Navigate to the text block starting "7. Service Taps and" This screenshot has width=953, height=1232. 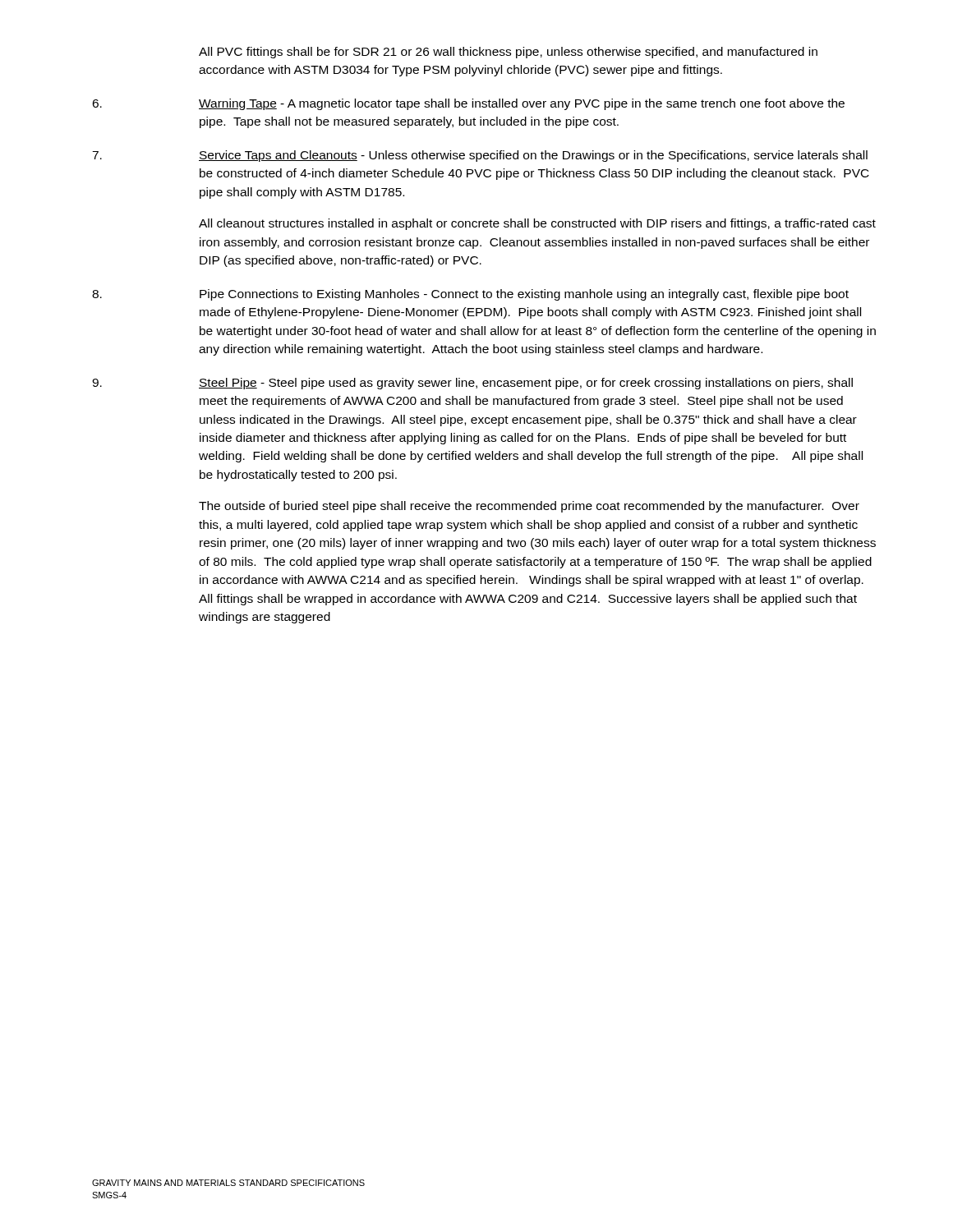480,156
